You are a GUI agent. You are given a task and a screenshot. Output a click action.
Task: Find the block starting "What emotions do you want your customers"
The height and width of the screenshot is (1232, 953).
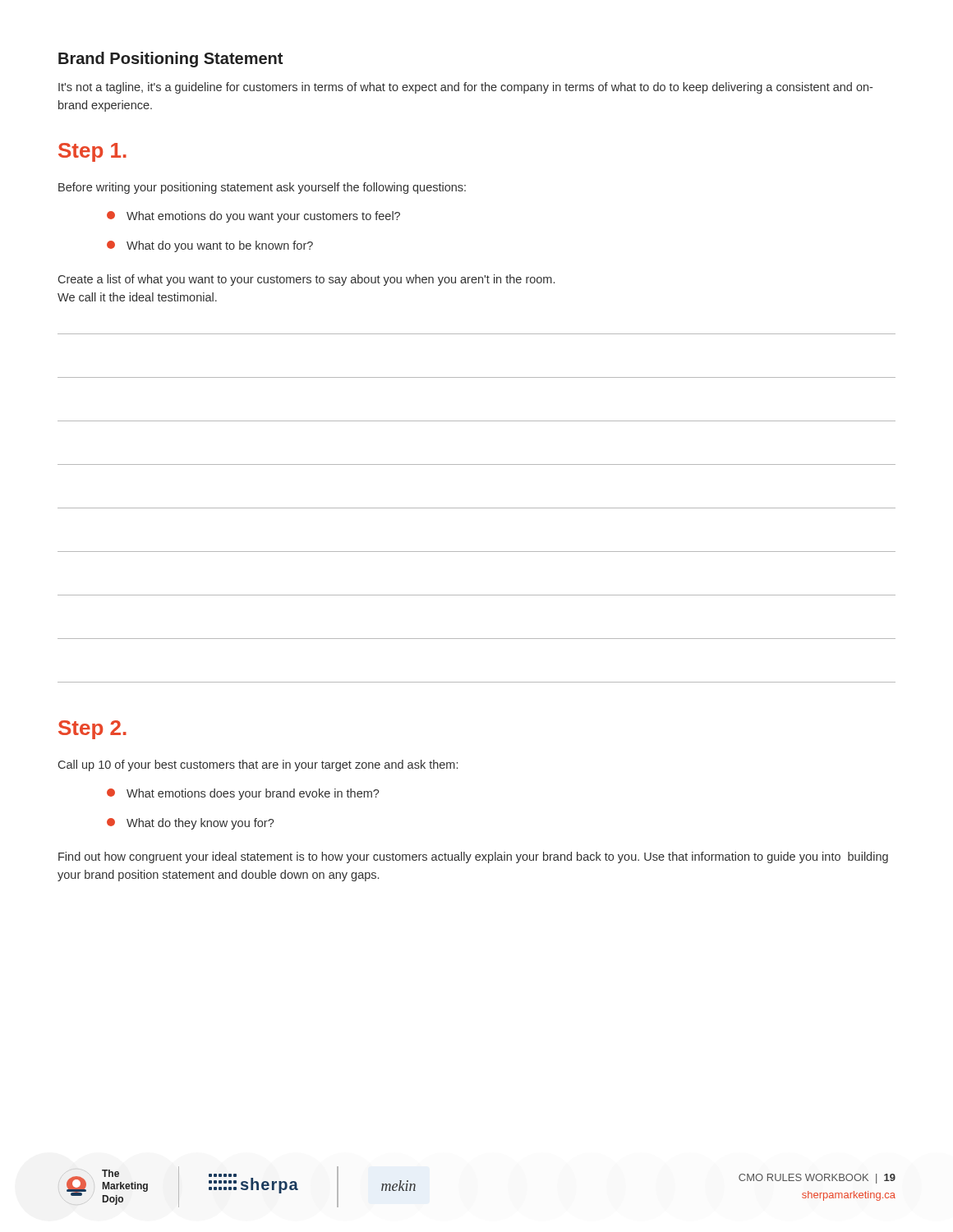254,217
